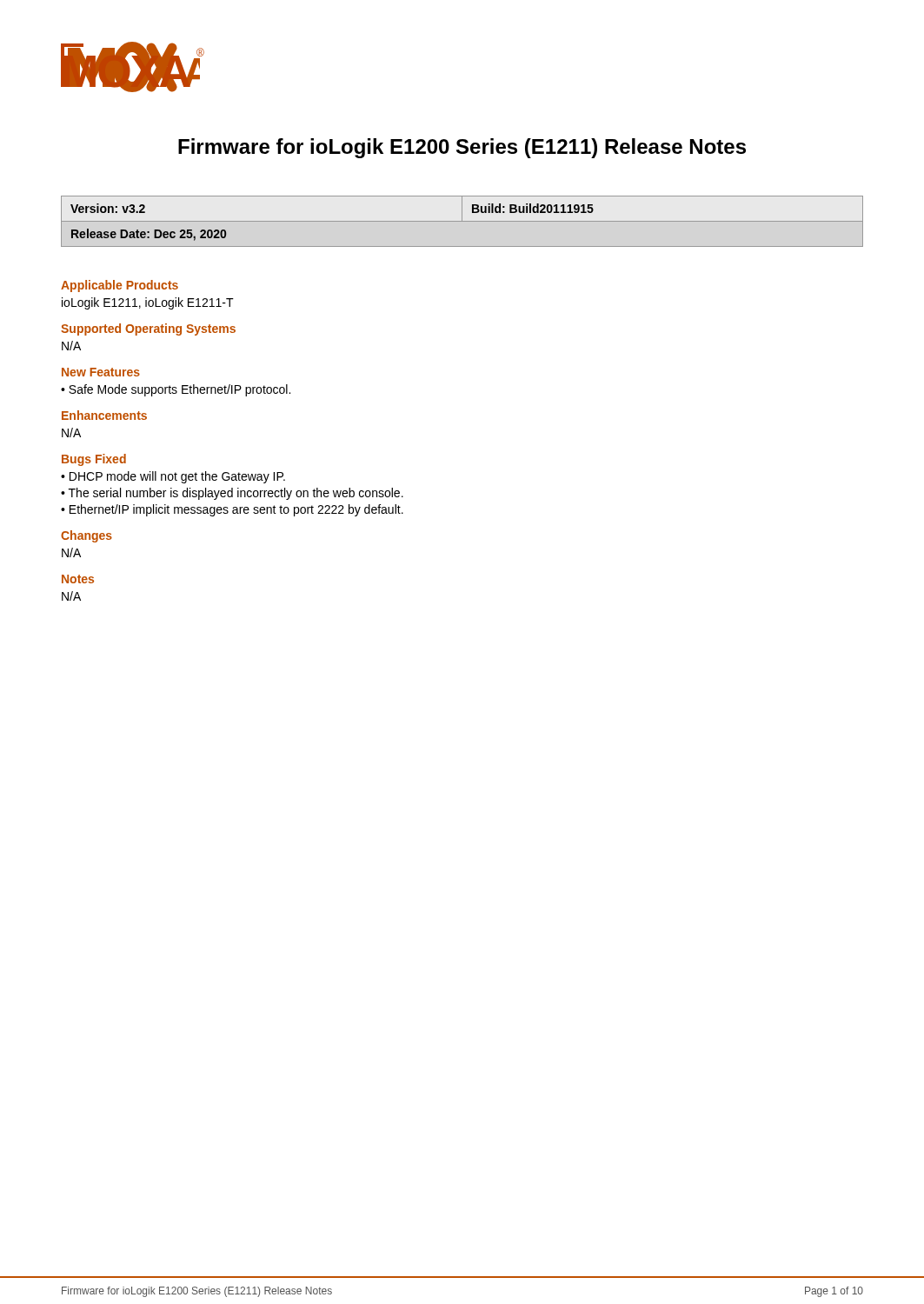Locate the logo
924x1304 pixels.
(130, 71)
